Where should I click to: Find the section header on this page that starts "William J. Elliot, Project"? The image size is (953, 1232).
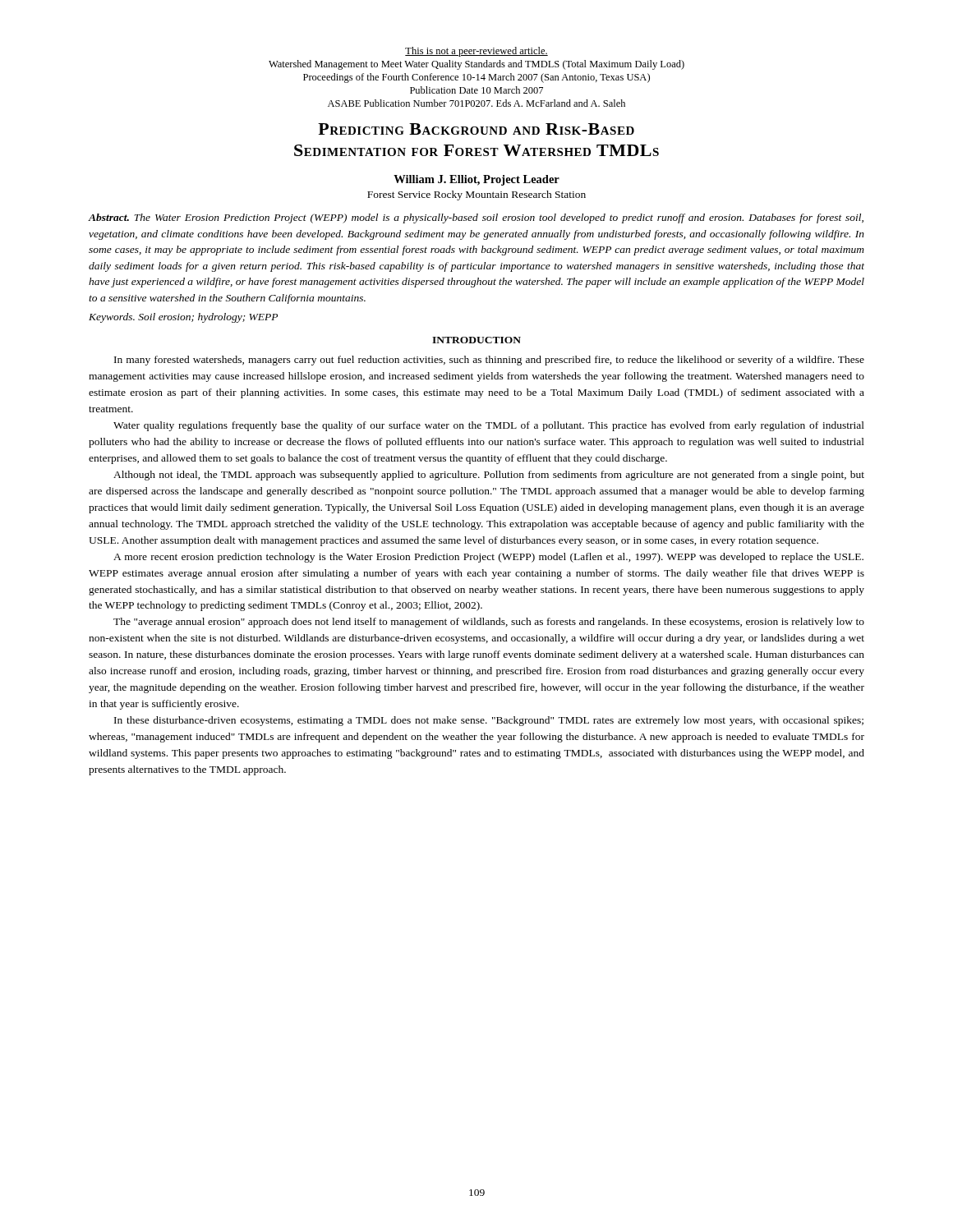pos(476,179)
